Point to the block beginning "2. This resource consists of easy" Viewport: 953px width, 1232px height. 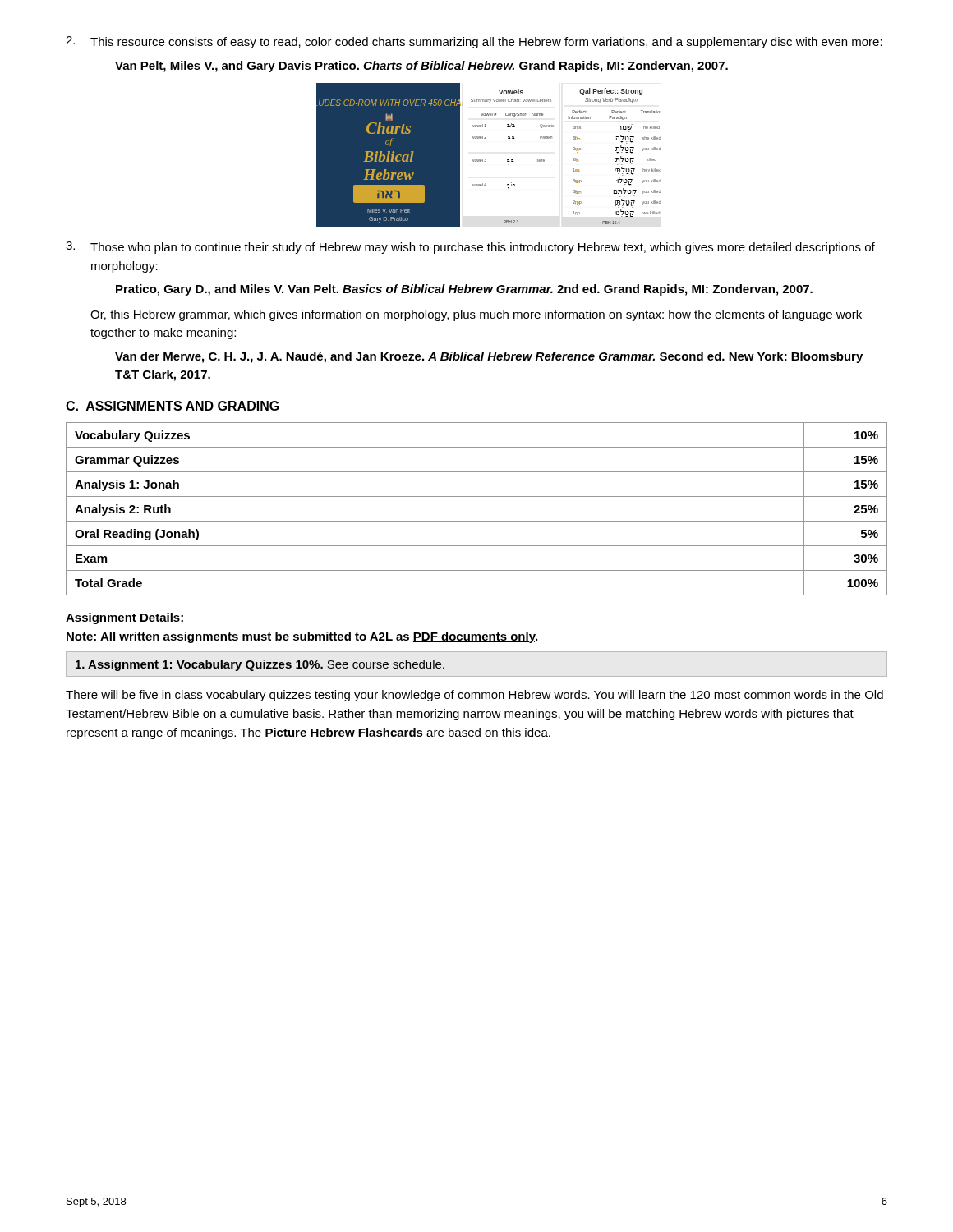[476, 42]
